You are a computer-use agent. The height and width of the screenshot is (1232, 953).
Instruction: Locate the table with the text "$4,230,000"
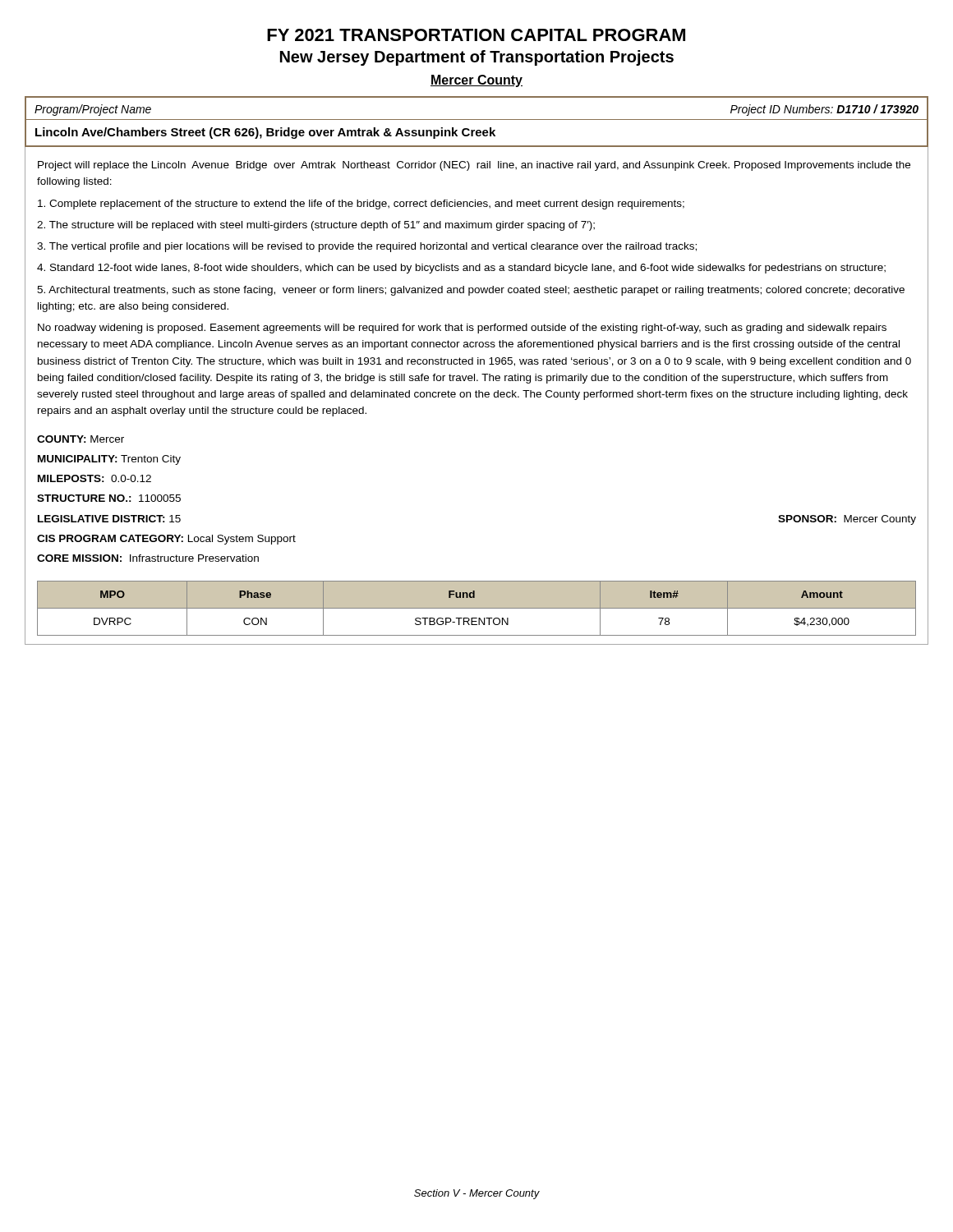click(x=476, y=608)
